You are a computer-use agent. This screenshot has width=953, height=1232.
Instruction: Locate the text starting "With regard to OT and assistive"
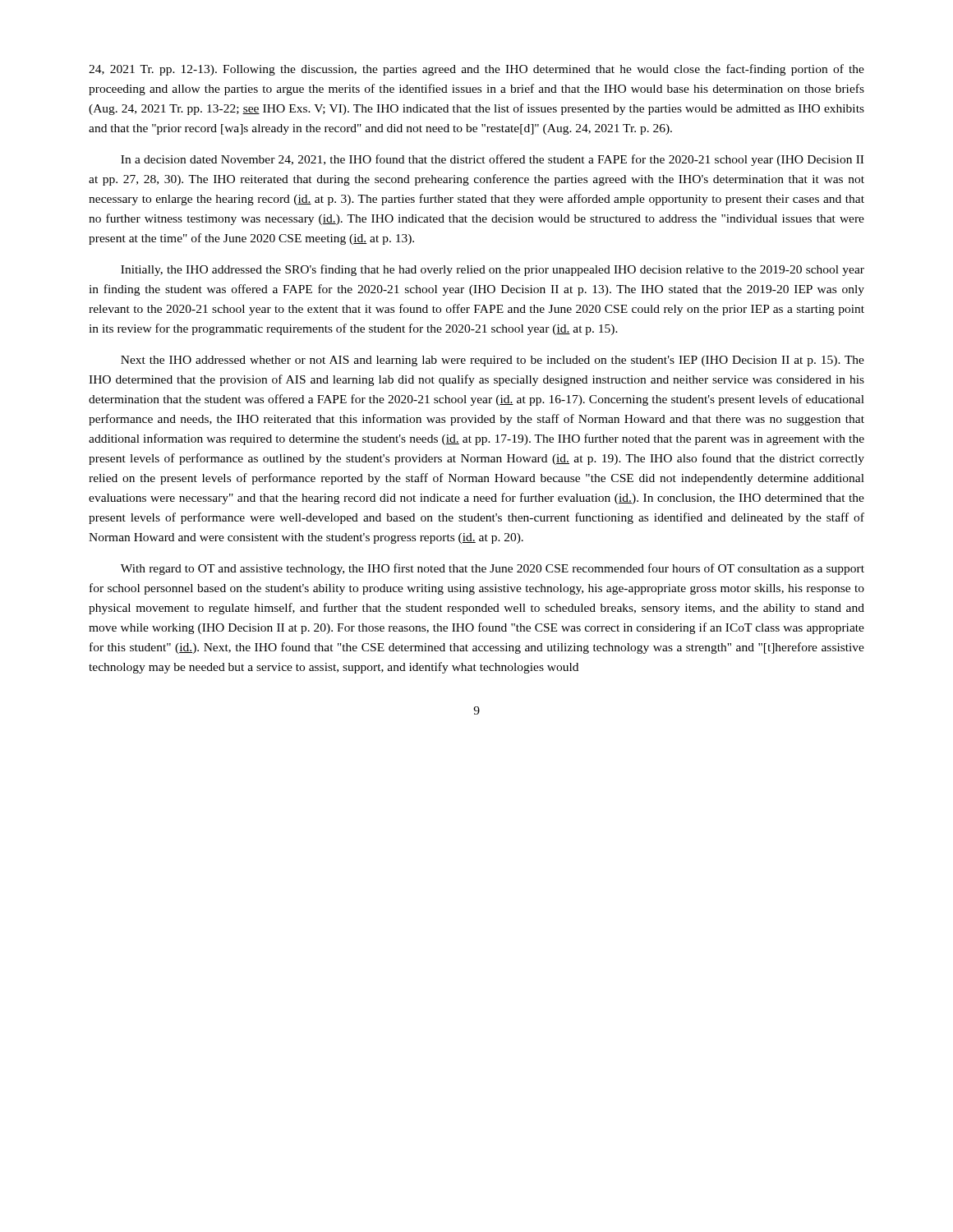pos(476,618)
